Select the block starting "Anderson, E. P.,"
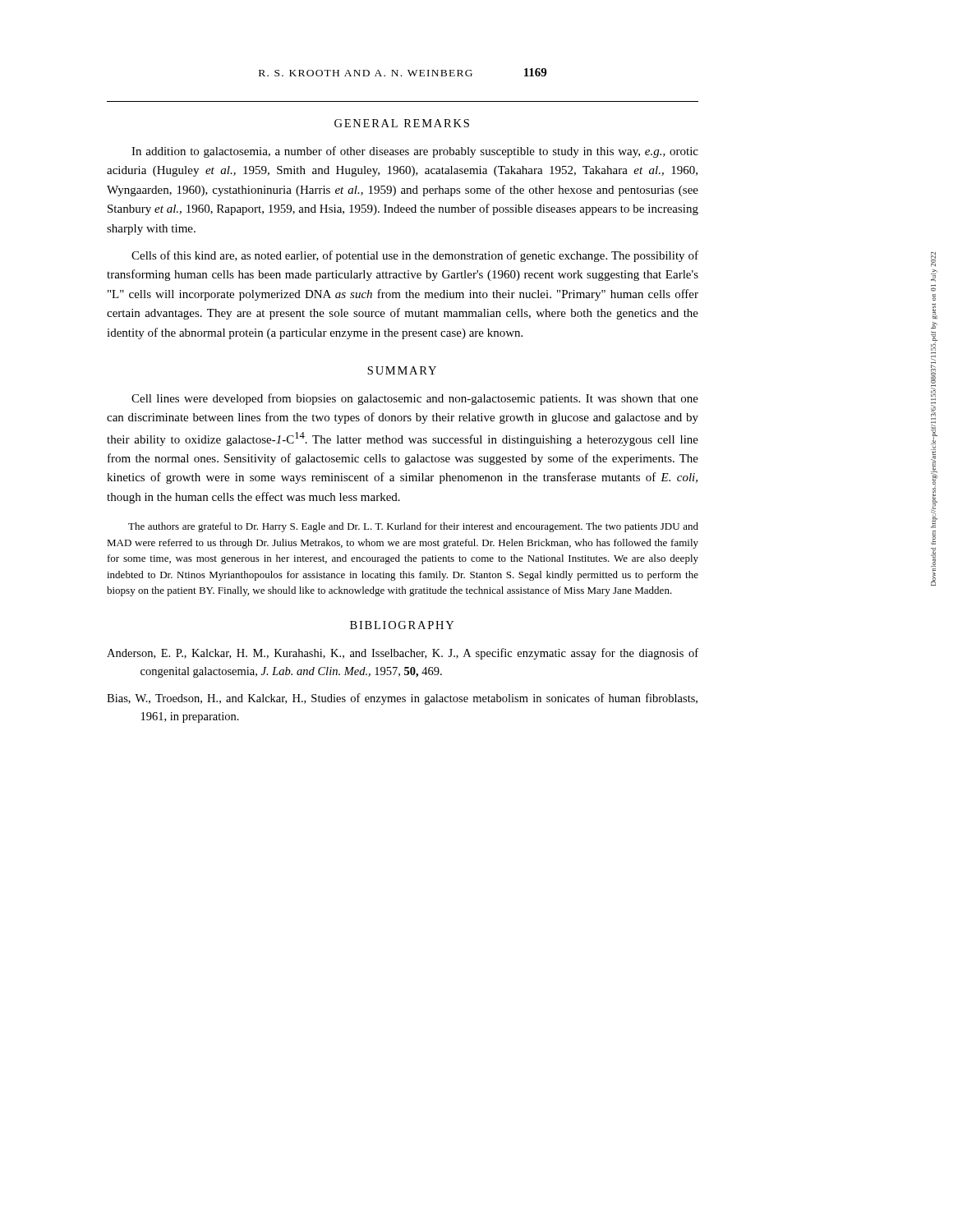 point(403,662)
